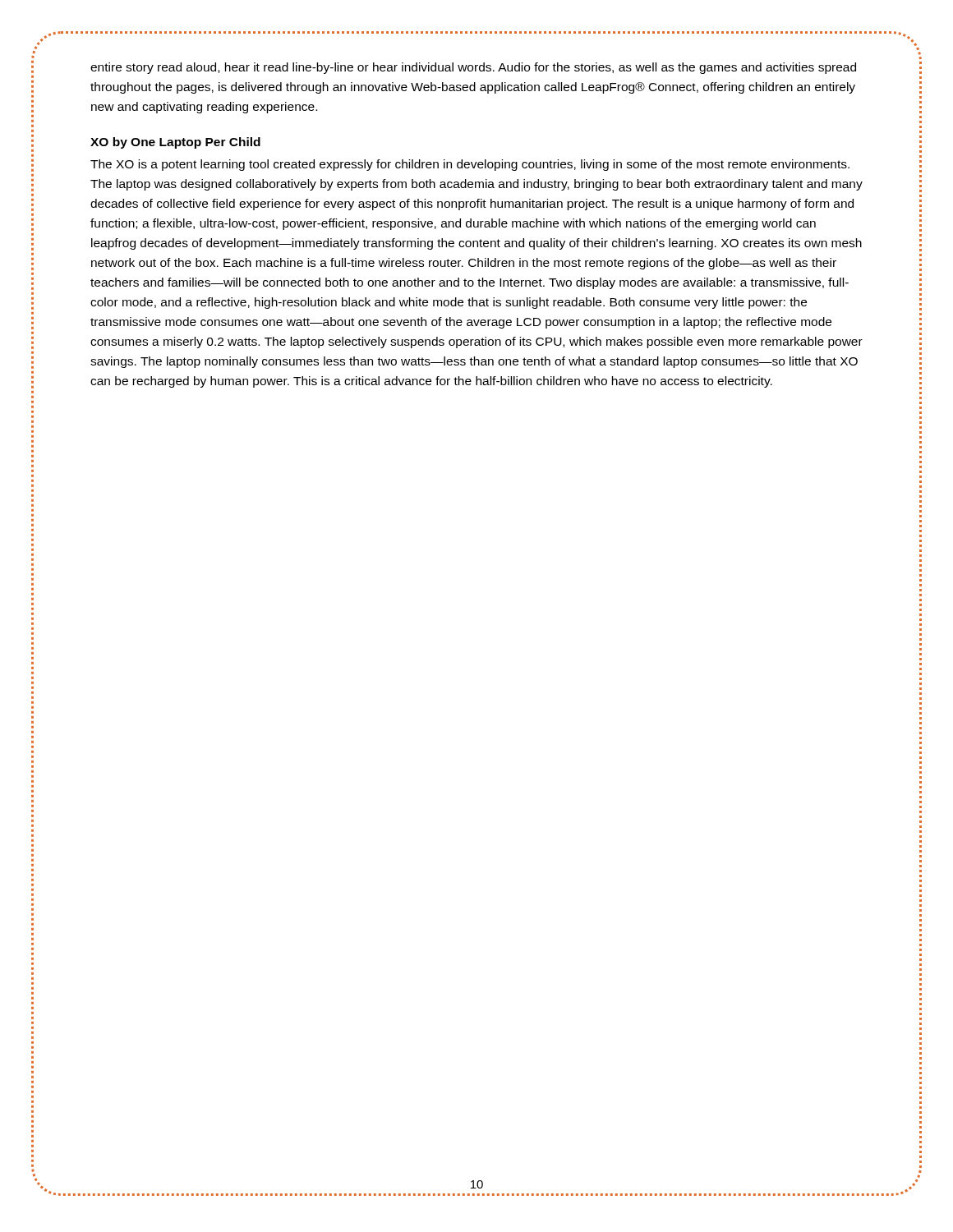Point to the region starting "entire story read aloud, hear"
The height and width of the screenshot is (1232, 953).
pyautogui.click(x=474, y=87)
